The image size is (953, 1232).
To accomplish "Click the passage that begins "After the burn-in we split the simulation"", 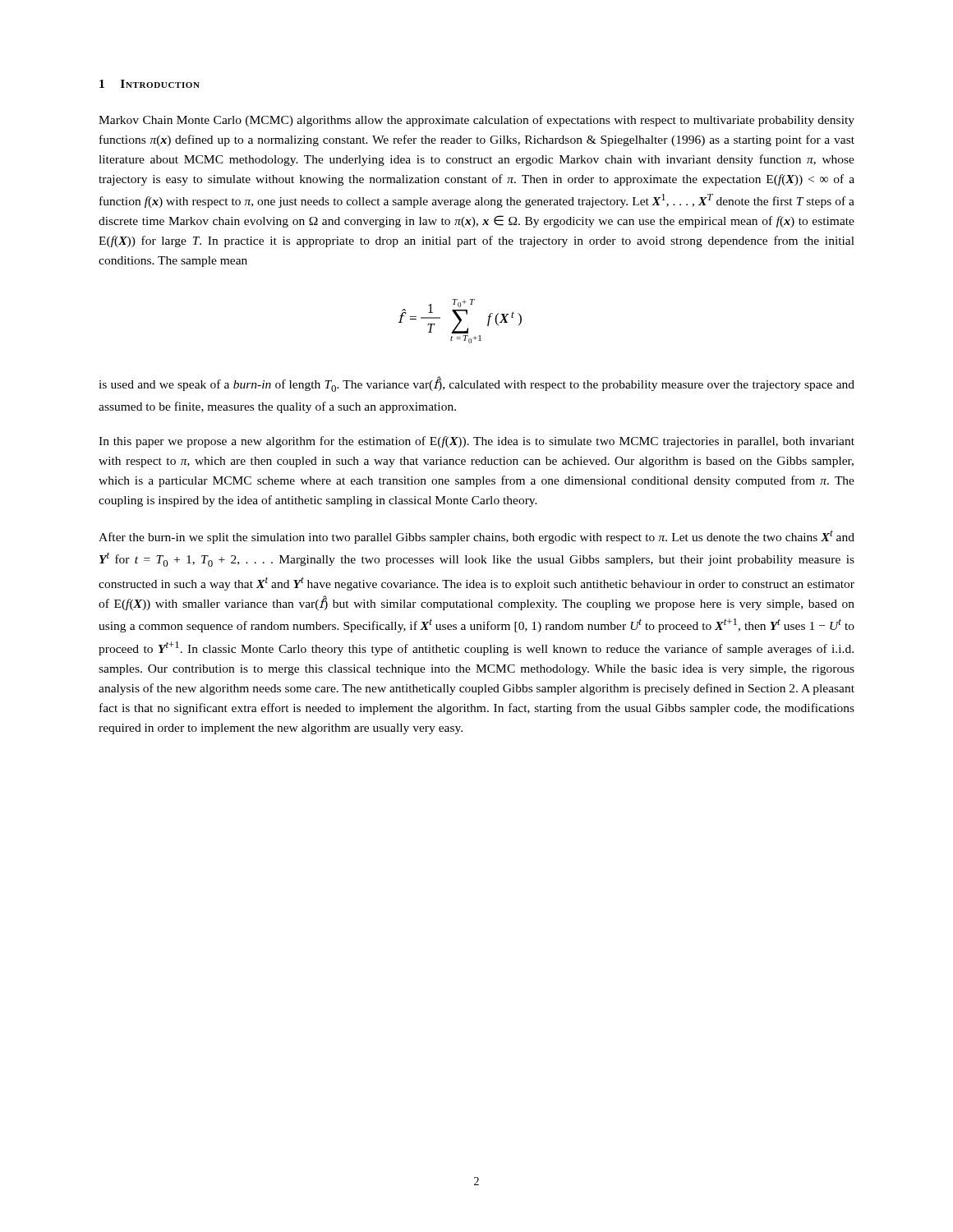I will tap(476, 630).
